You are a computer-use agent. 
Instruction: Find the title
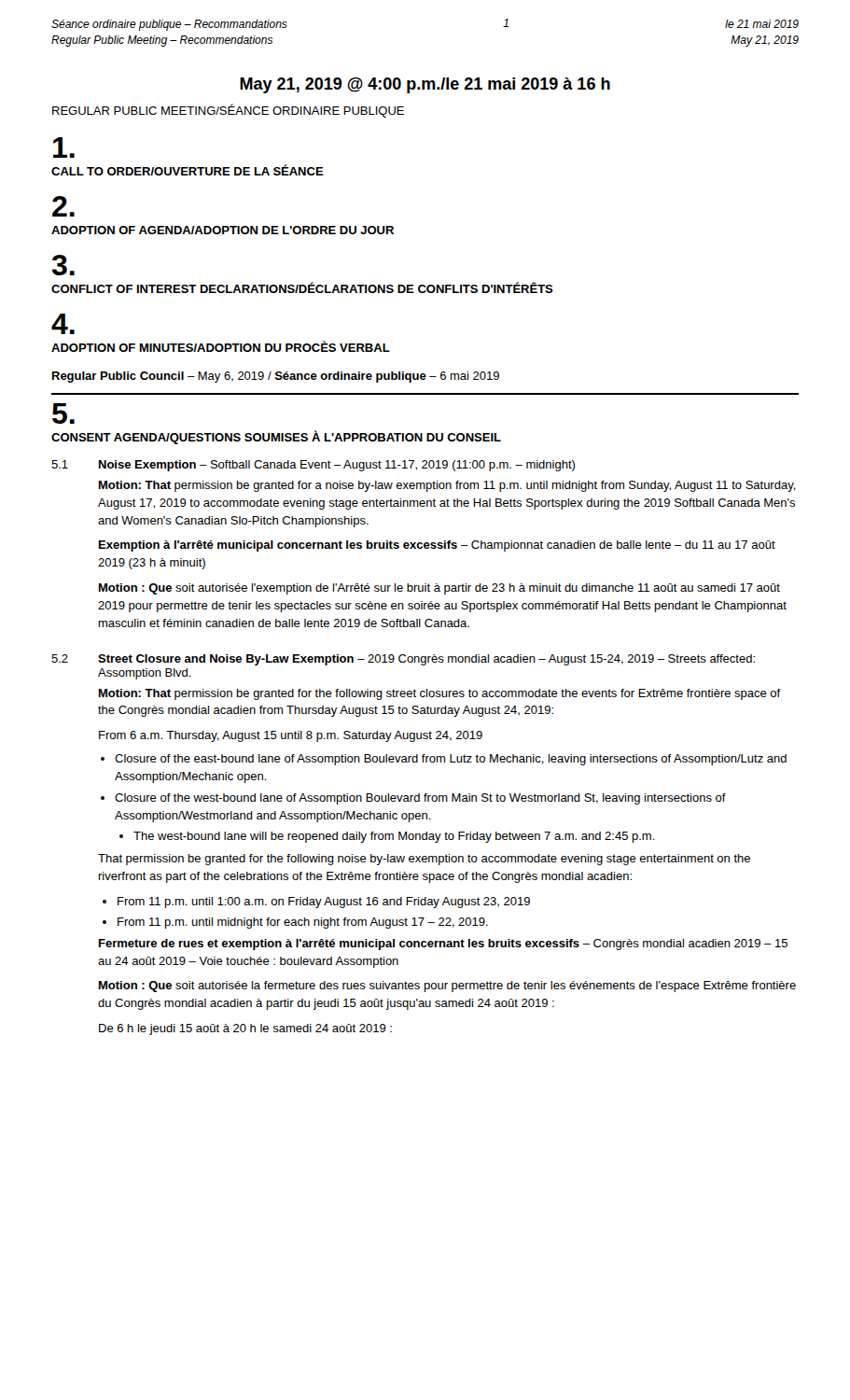425,84
